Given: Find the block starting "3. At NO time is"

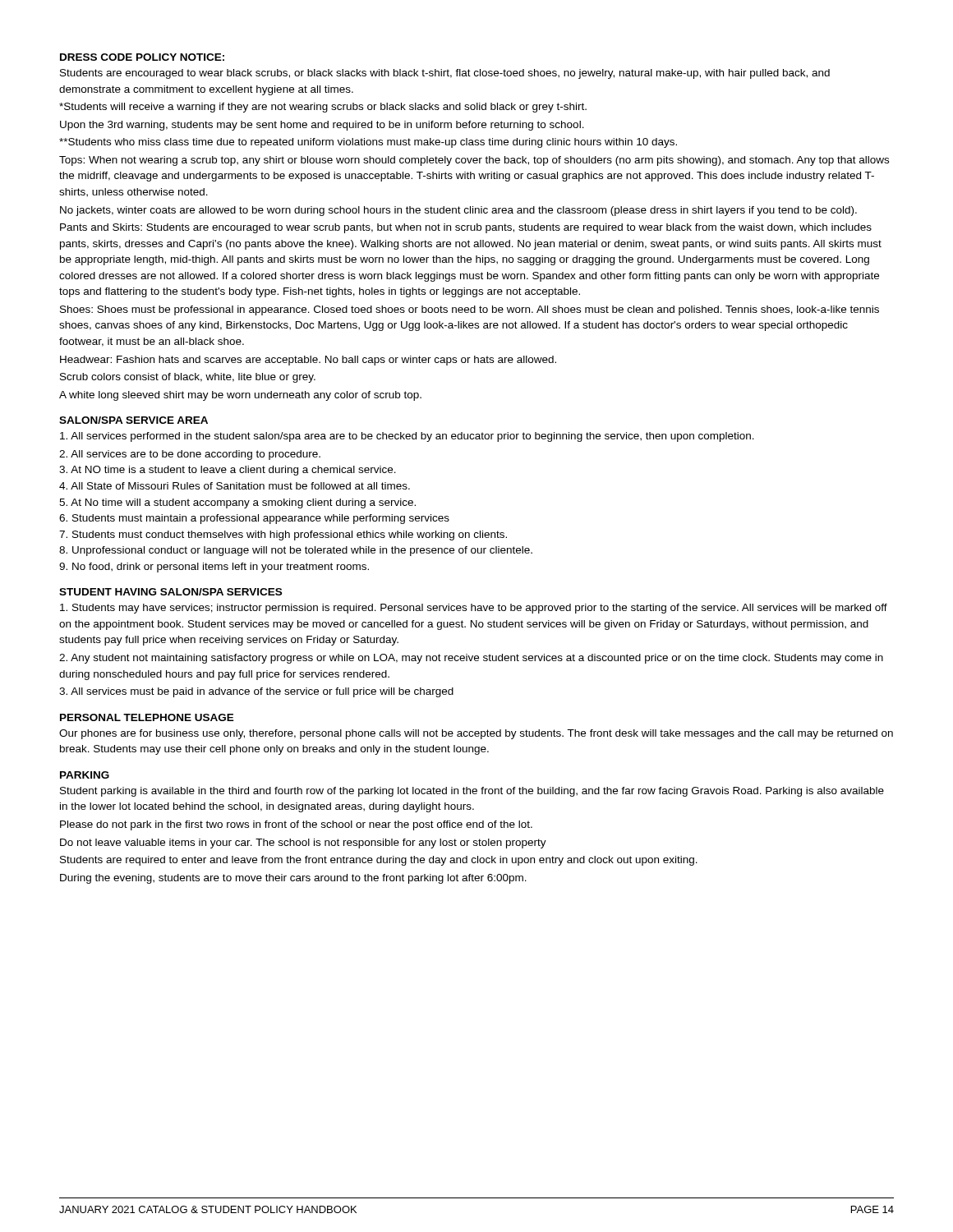Looking at the screenshot, I should click(x=228, y=470).
